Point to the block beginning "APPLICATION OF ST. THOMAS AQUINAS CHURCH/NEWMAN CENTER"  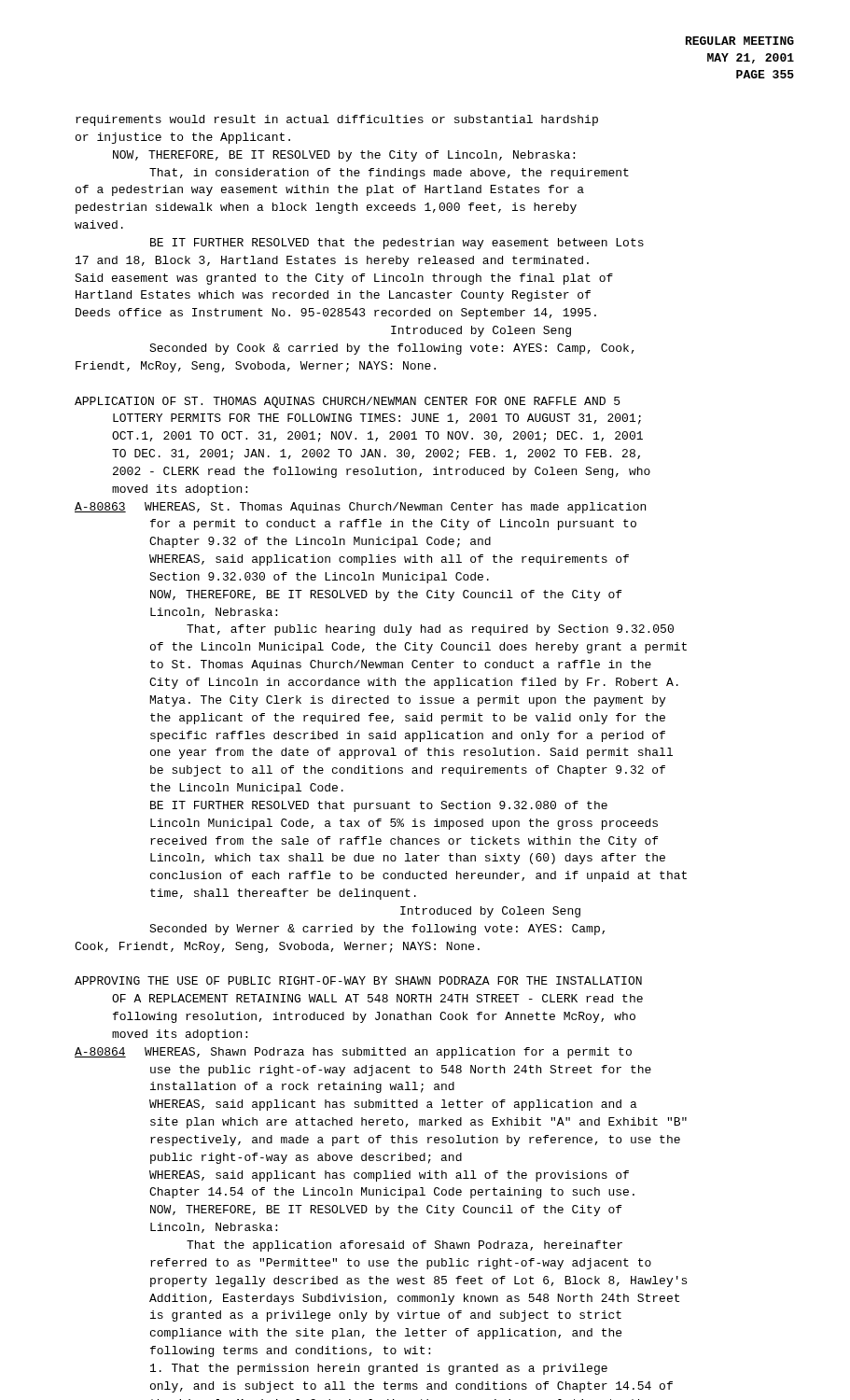(x=434, y=446)
